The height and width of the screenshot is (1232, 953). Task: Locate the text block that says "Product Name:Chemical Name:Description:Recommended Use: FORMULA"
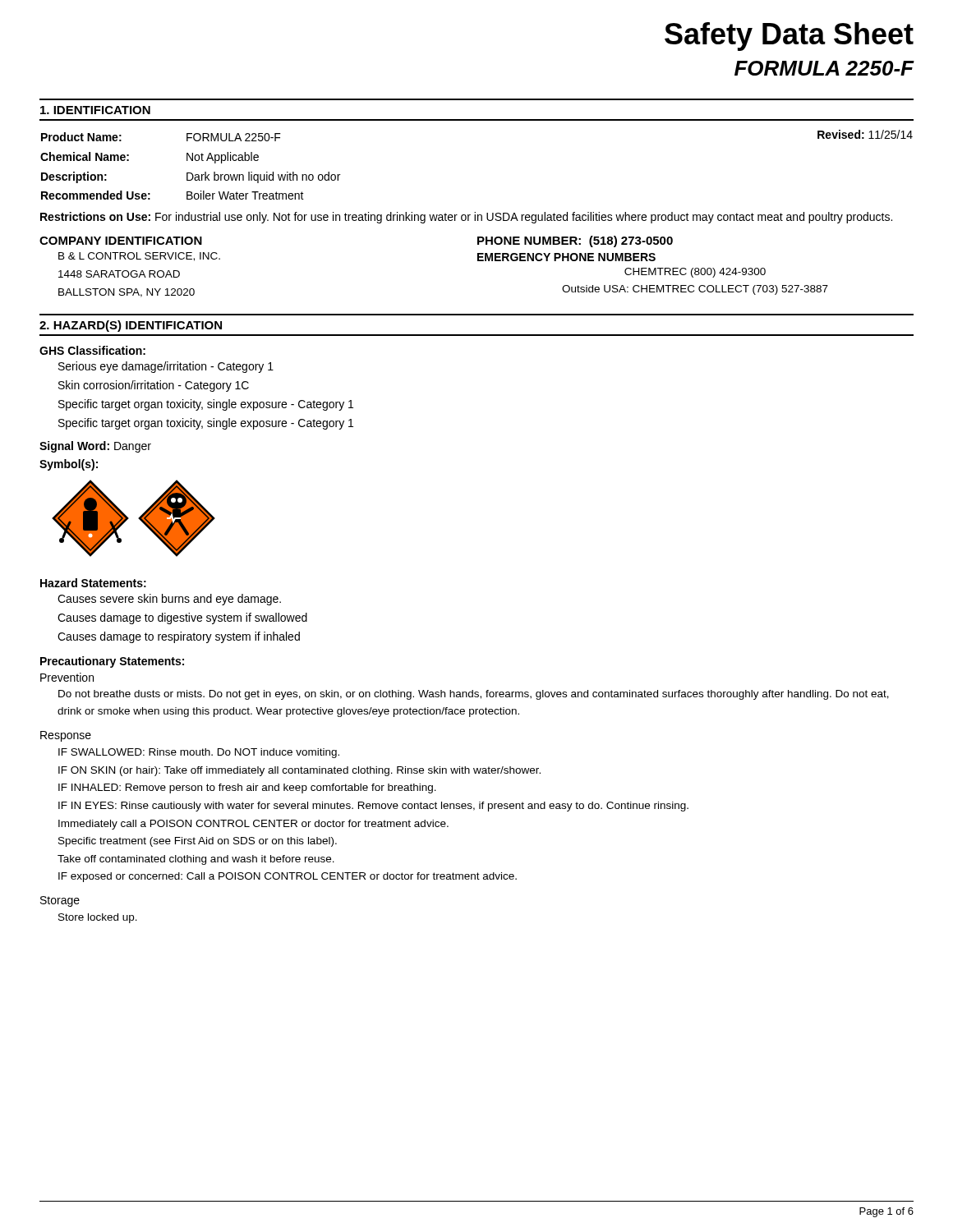[x=78, y=135]
